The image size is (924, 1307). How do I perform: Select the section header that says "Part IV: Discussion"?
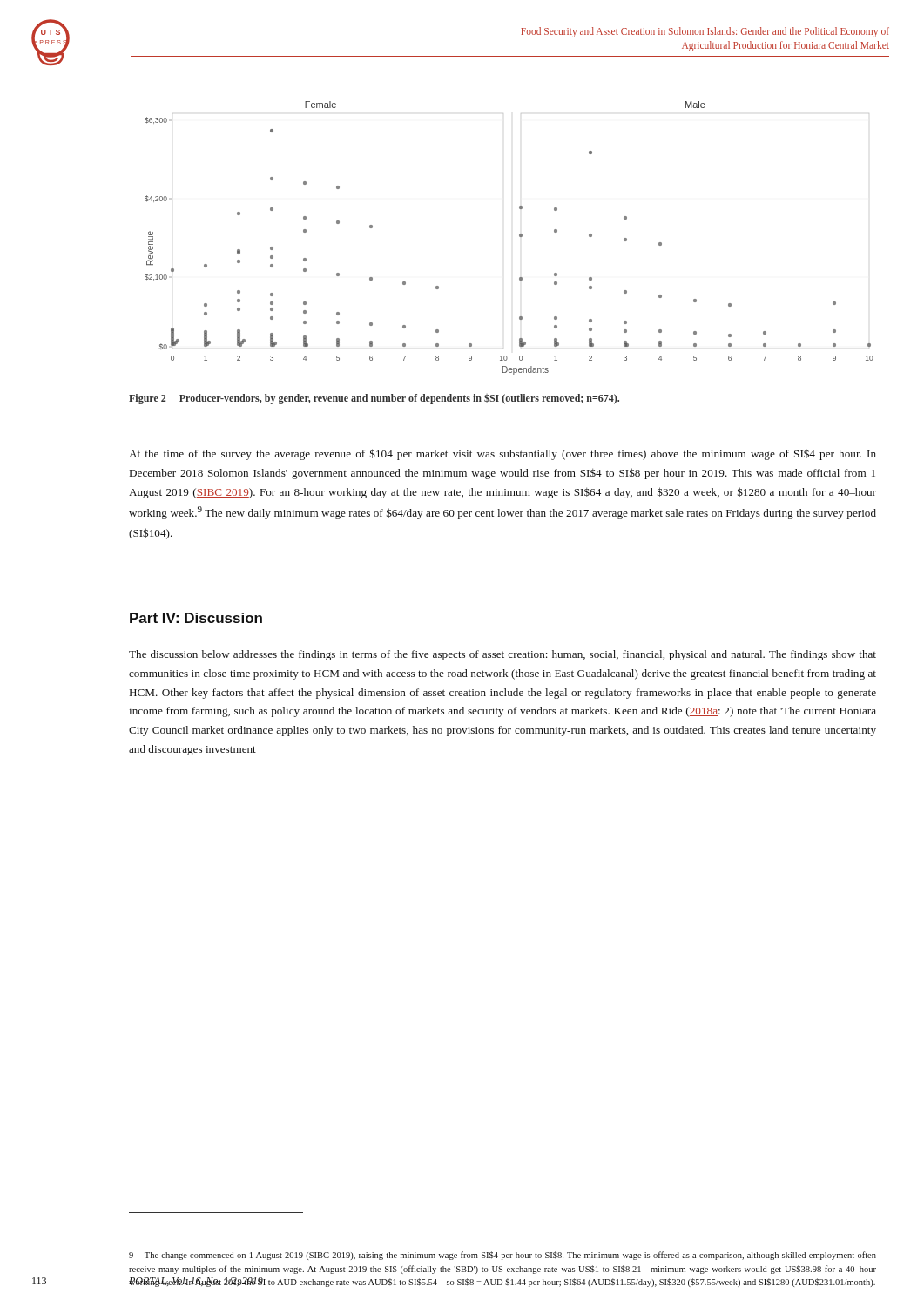tap(196, 618)
